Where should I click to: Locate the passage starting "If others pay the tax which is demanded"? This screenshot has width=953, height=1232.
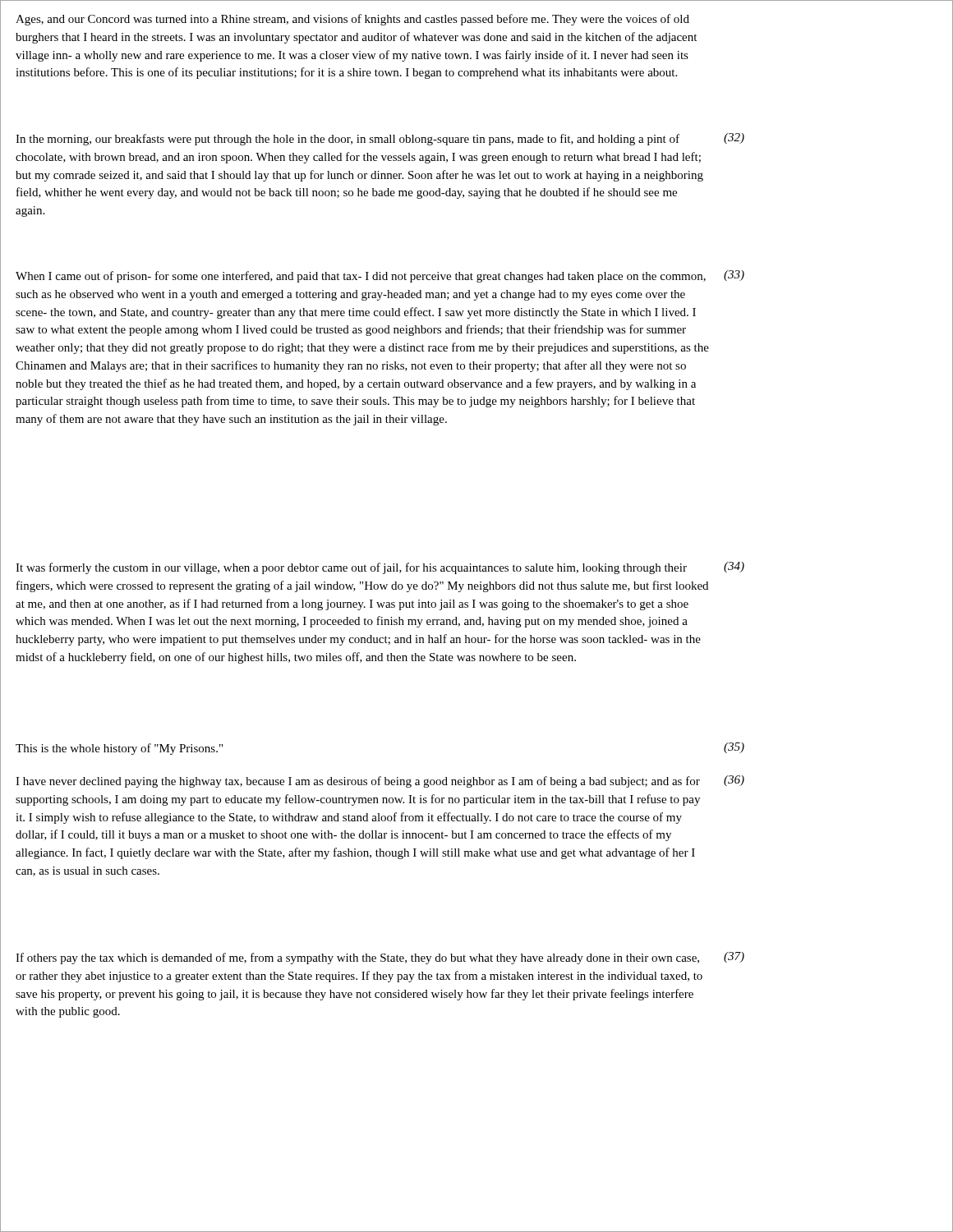tap(359, 984)
